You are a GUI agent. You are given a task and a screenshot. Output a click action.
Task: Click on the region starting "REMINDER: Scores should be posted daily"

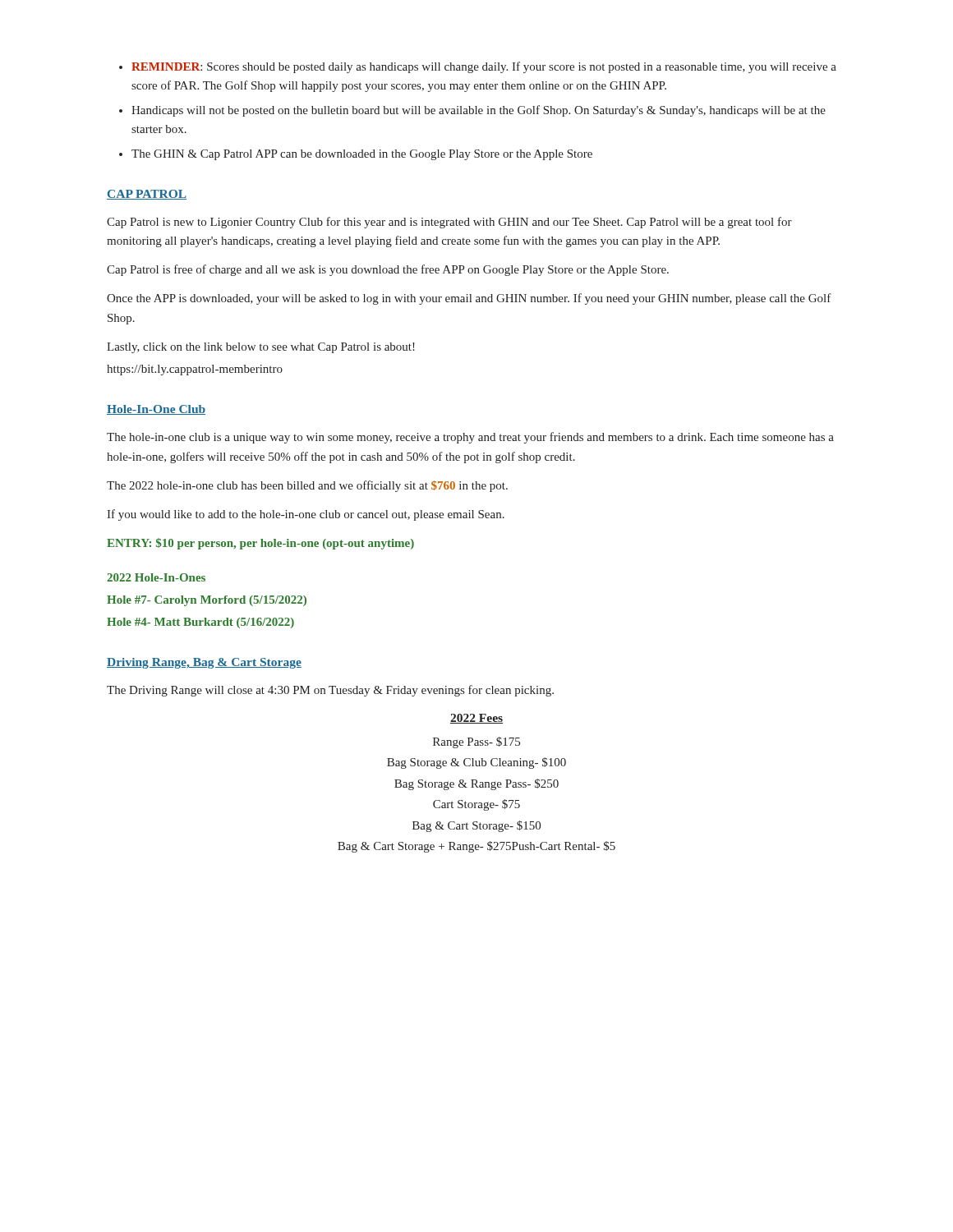(489, 76)
